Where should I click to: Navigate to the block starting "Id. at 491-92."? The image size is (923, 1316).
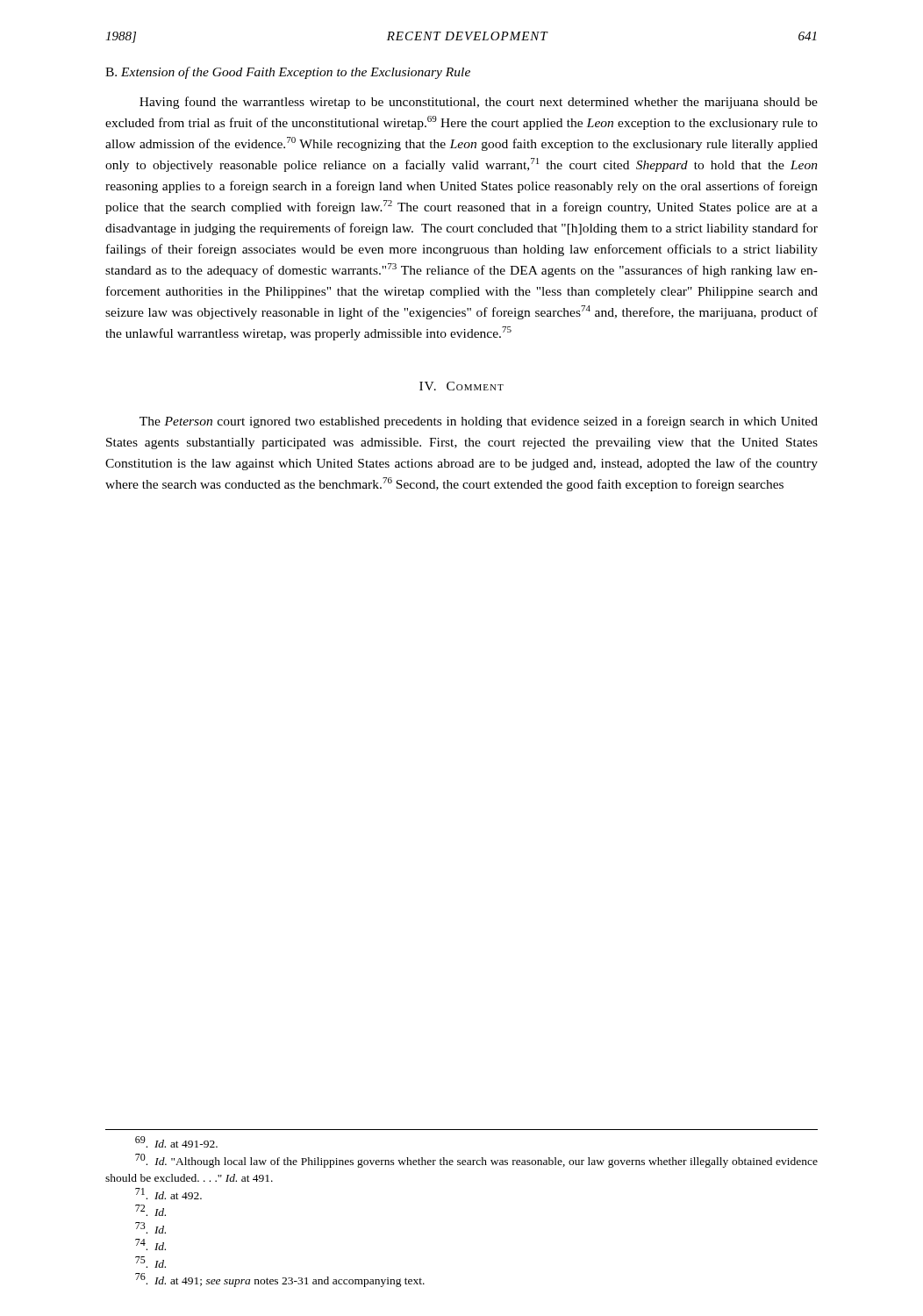[176, 1142]
